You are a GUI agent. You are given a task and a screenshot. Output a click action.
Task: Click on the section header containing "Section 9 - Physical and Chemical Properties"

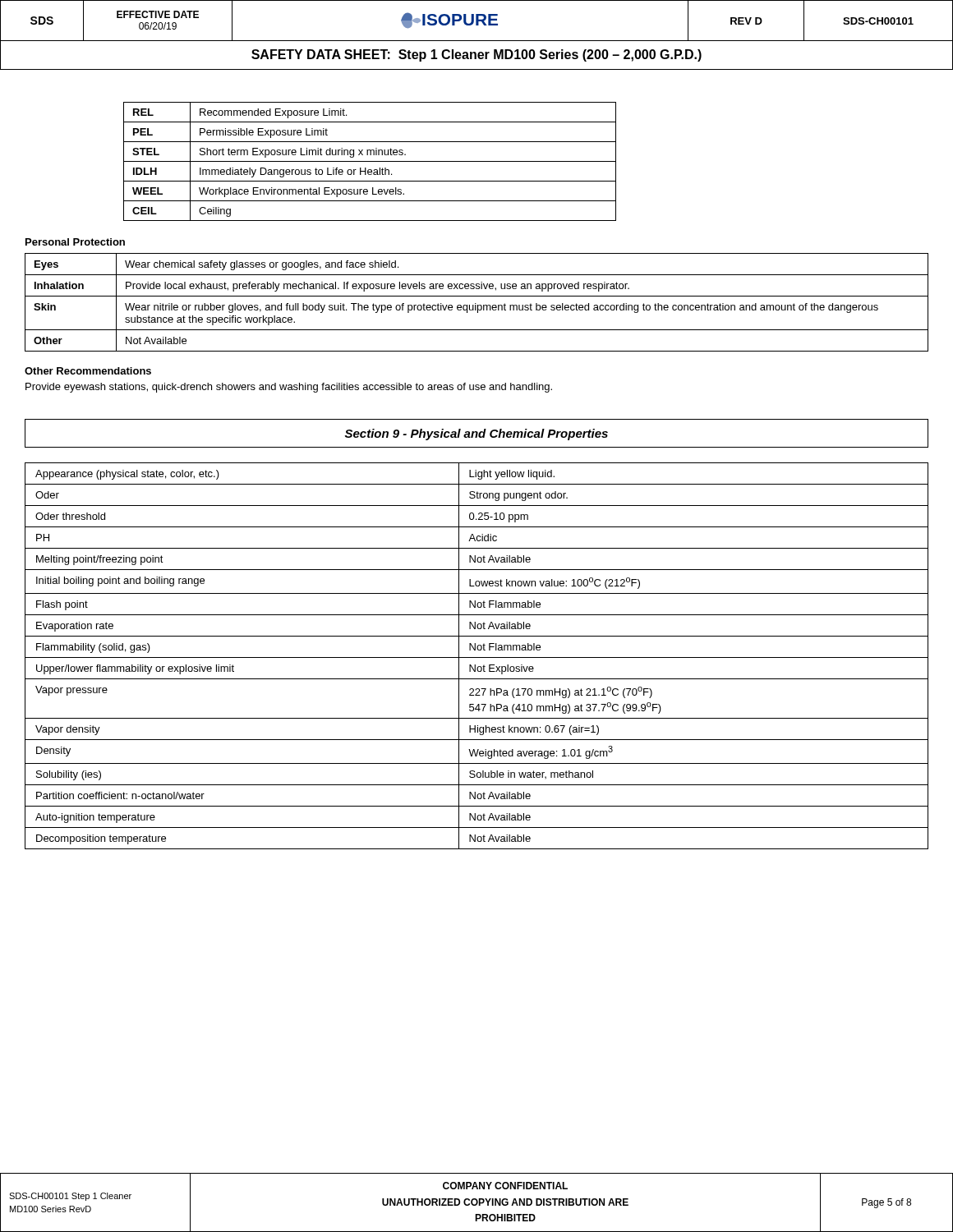pos(476,433)
